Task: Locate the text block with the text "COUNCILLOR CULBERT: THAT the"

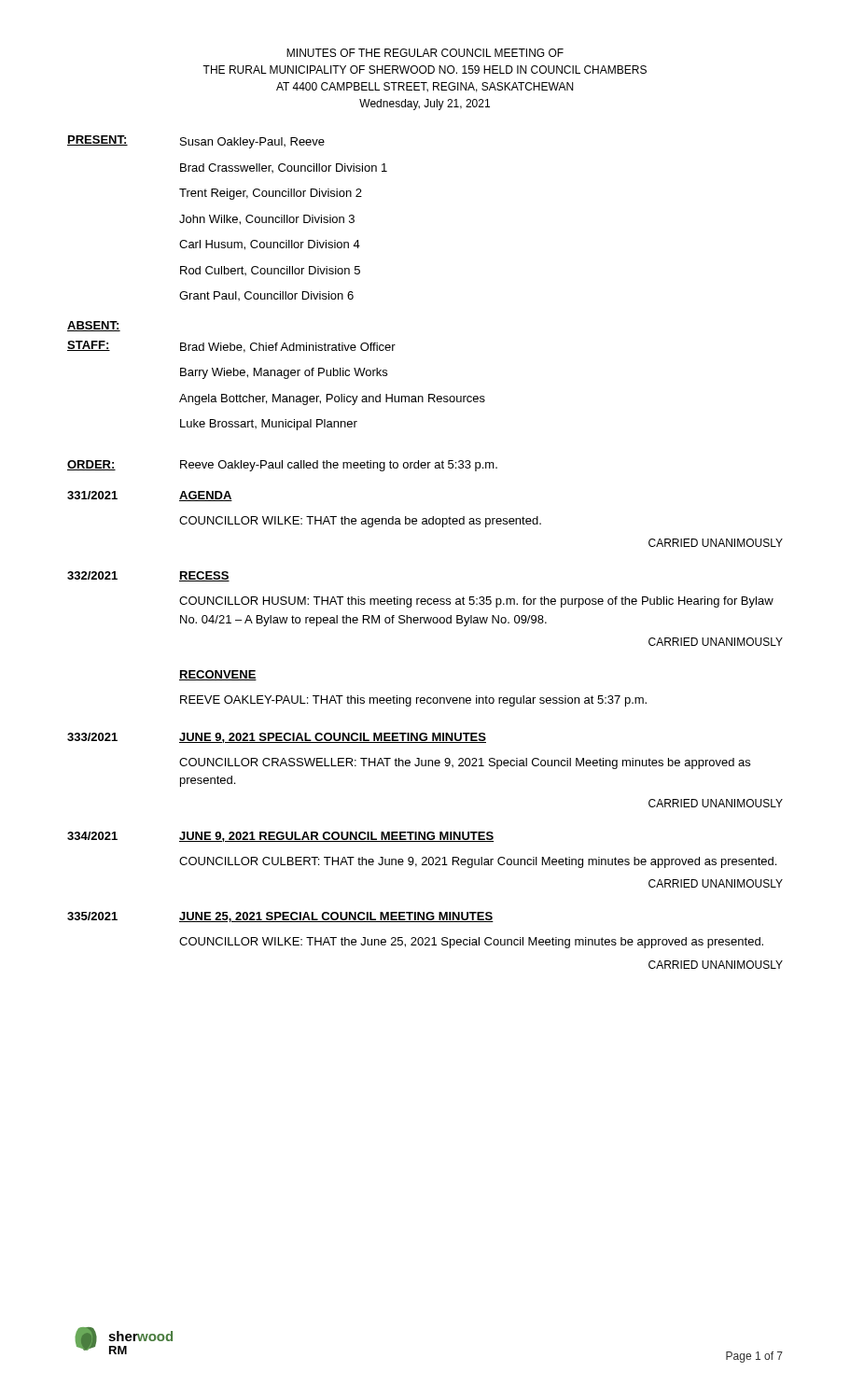Action: (425, 874)
